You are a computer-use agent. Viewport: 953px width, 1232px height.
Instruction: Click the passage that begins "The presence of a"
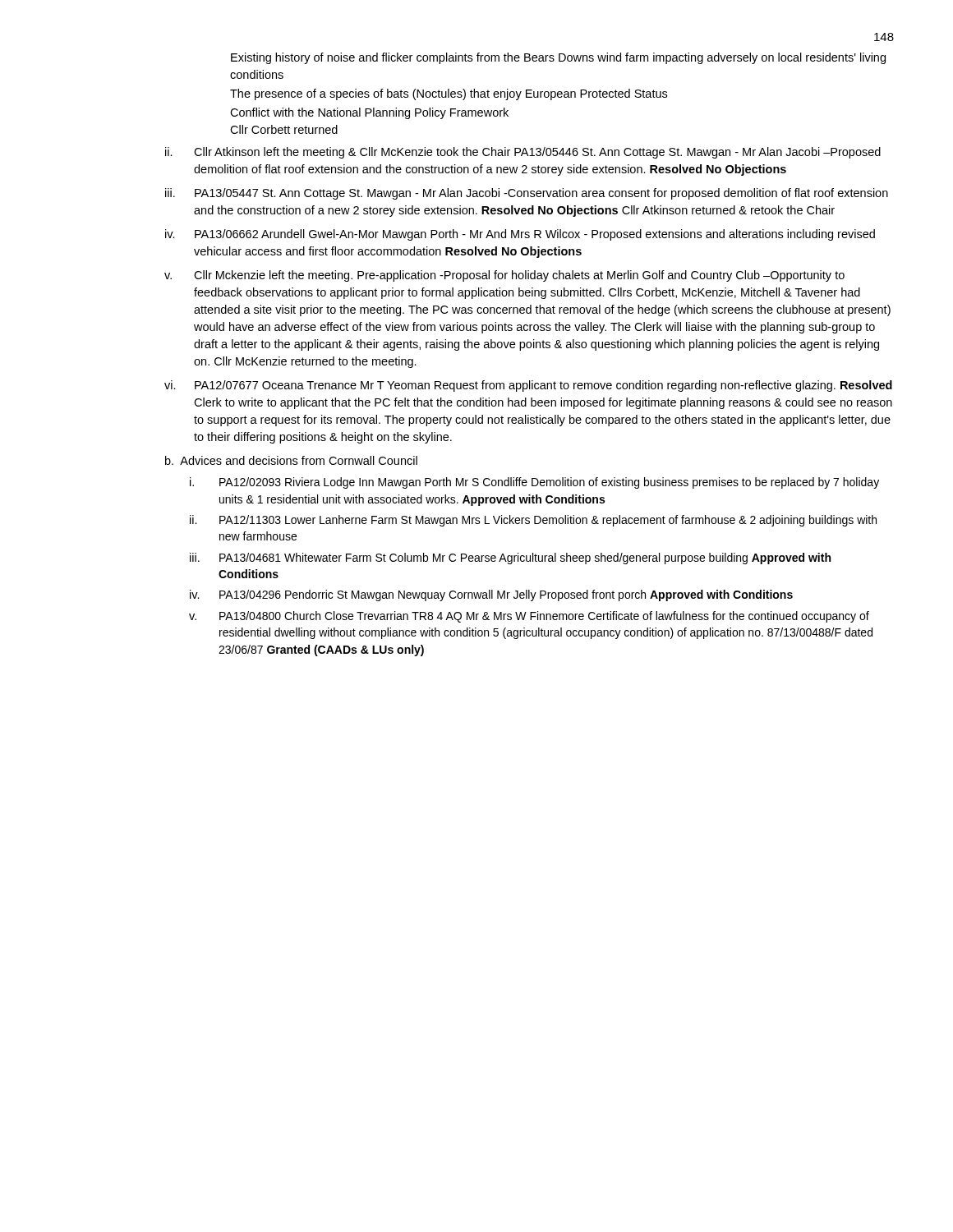click(449, 94)
